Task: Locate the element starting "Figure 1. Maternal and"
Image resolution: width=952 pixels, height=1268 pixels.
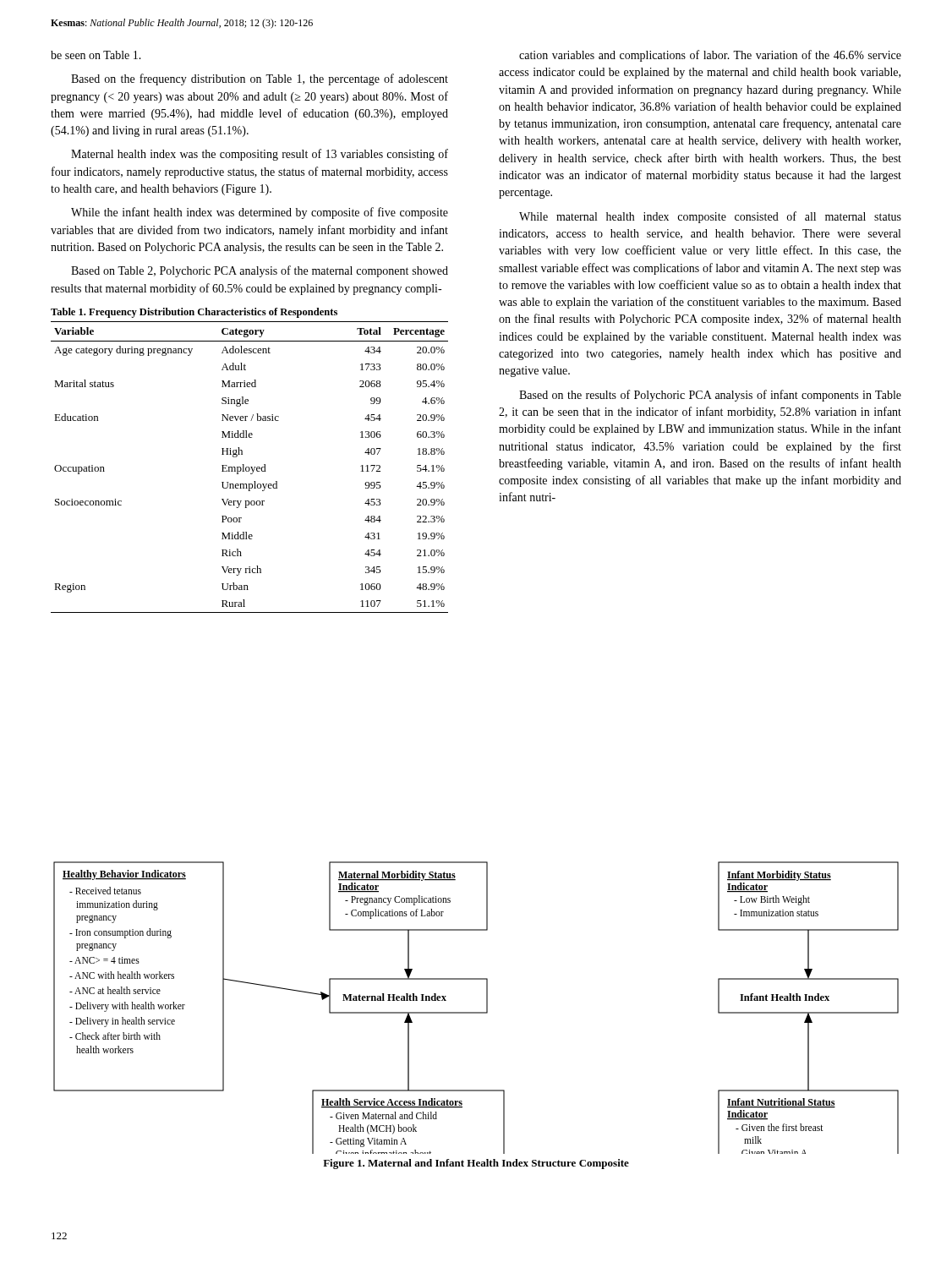Action: 476,1163
